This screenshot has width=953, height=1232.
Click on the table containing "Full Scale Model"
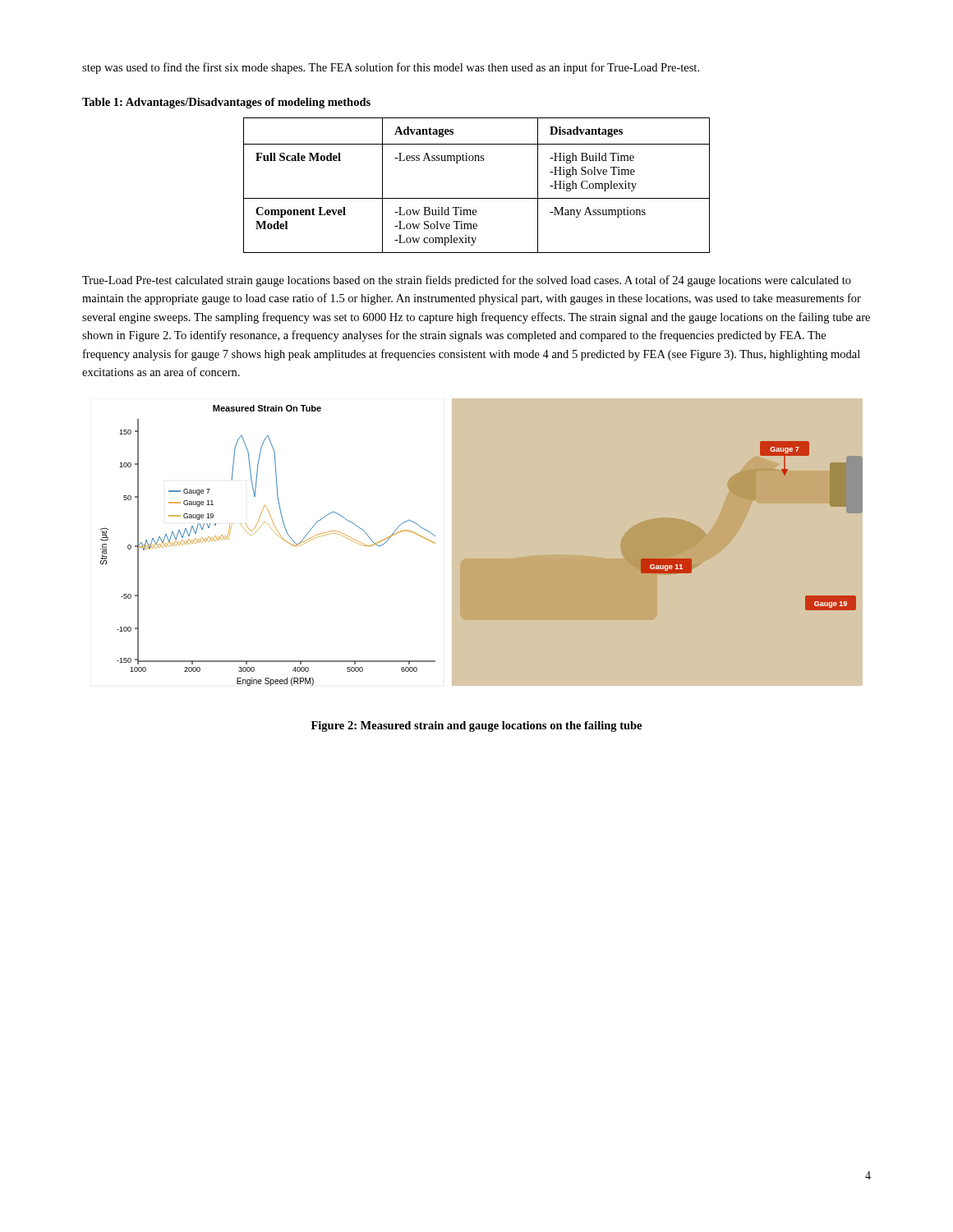point(476,185)
